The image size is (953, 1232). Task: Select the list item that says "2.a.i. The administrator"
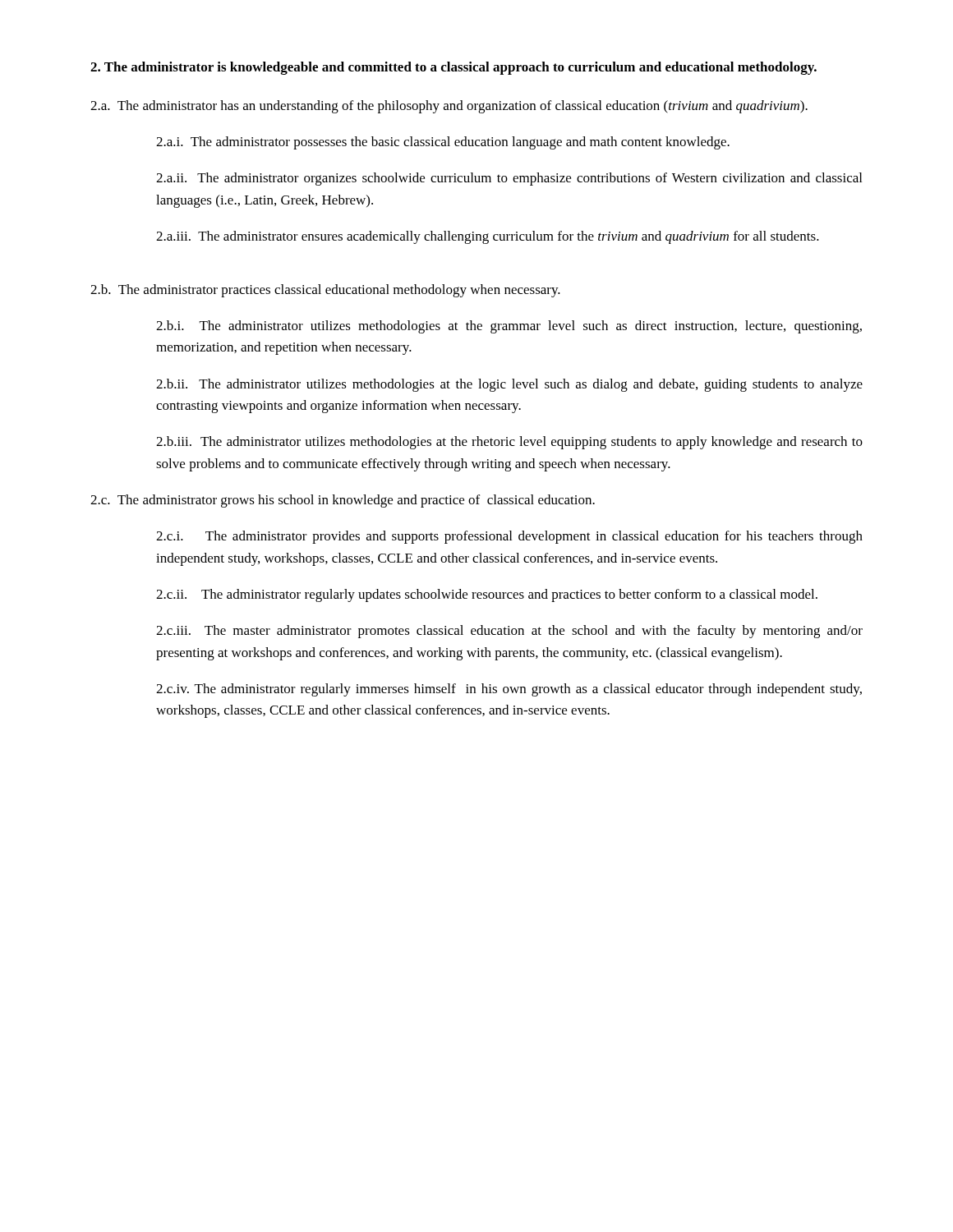[443, 142]
